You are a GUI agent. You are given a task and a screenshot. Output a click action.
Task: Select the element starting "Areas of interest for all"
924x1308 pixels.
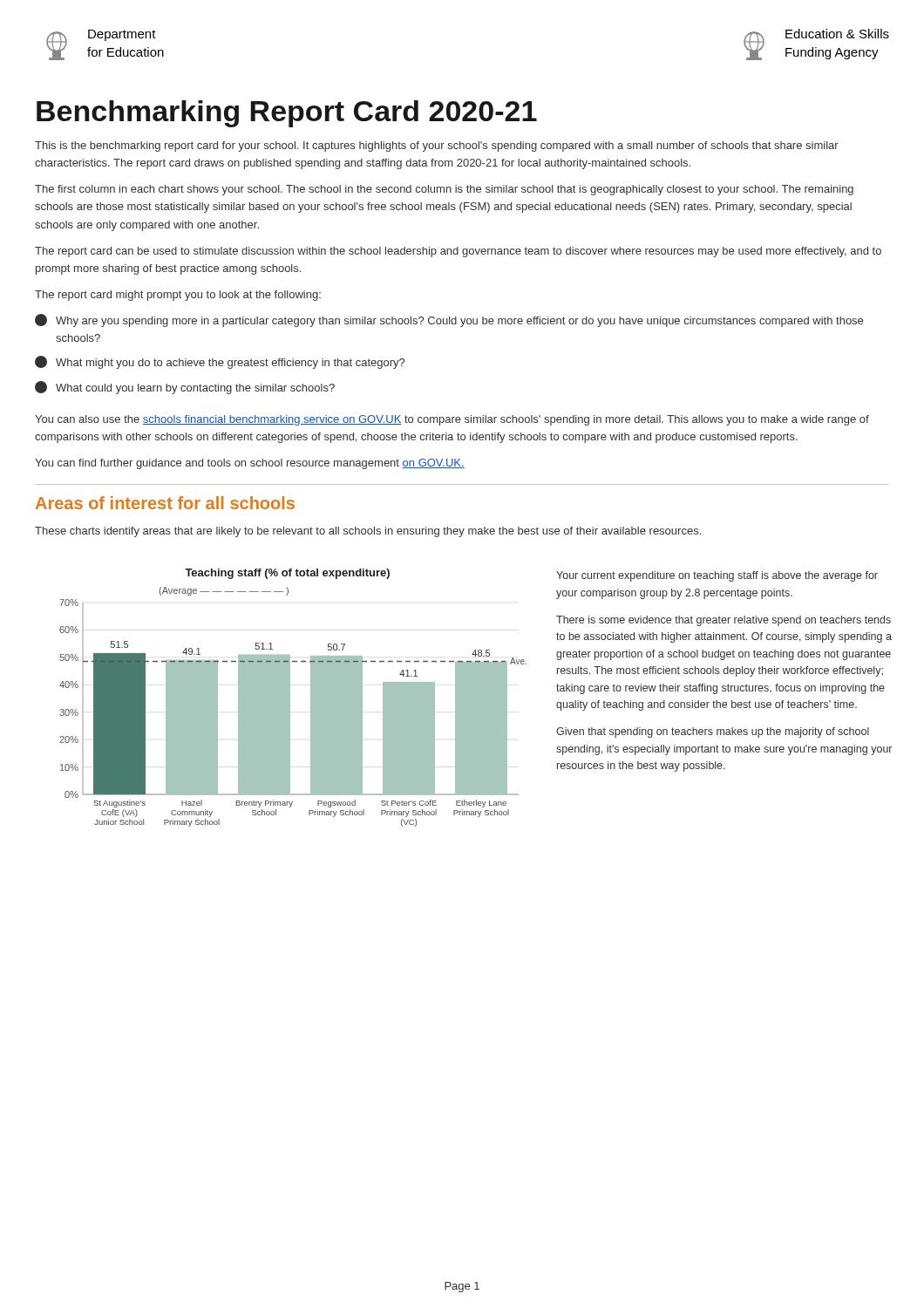(165, 503)
